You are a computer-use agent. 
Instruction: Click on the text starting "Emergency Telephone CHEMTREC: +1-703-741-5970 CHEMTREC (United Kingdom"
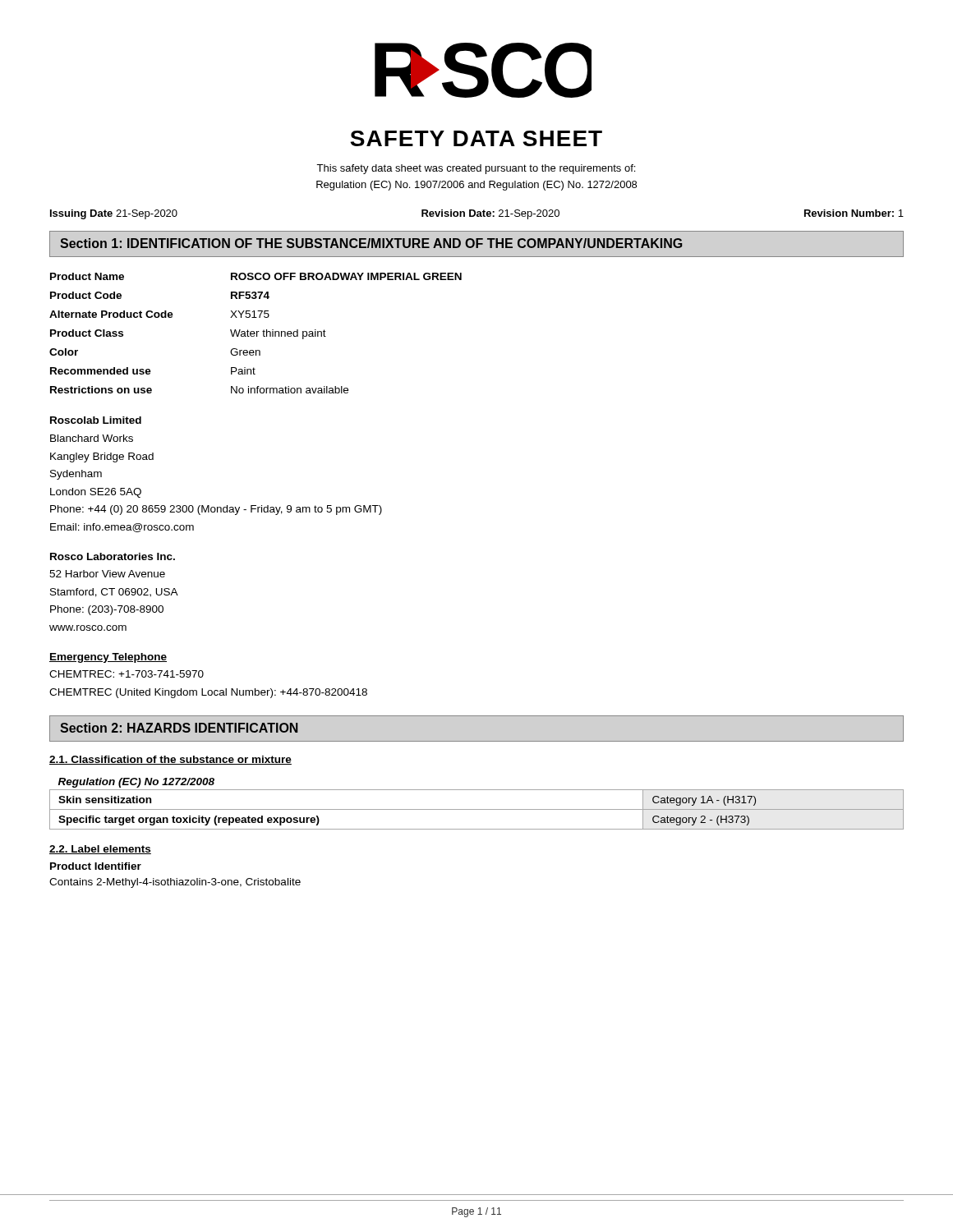(108, 658)
